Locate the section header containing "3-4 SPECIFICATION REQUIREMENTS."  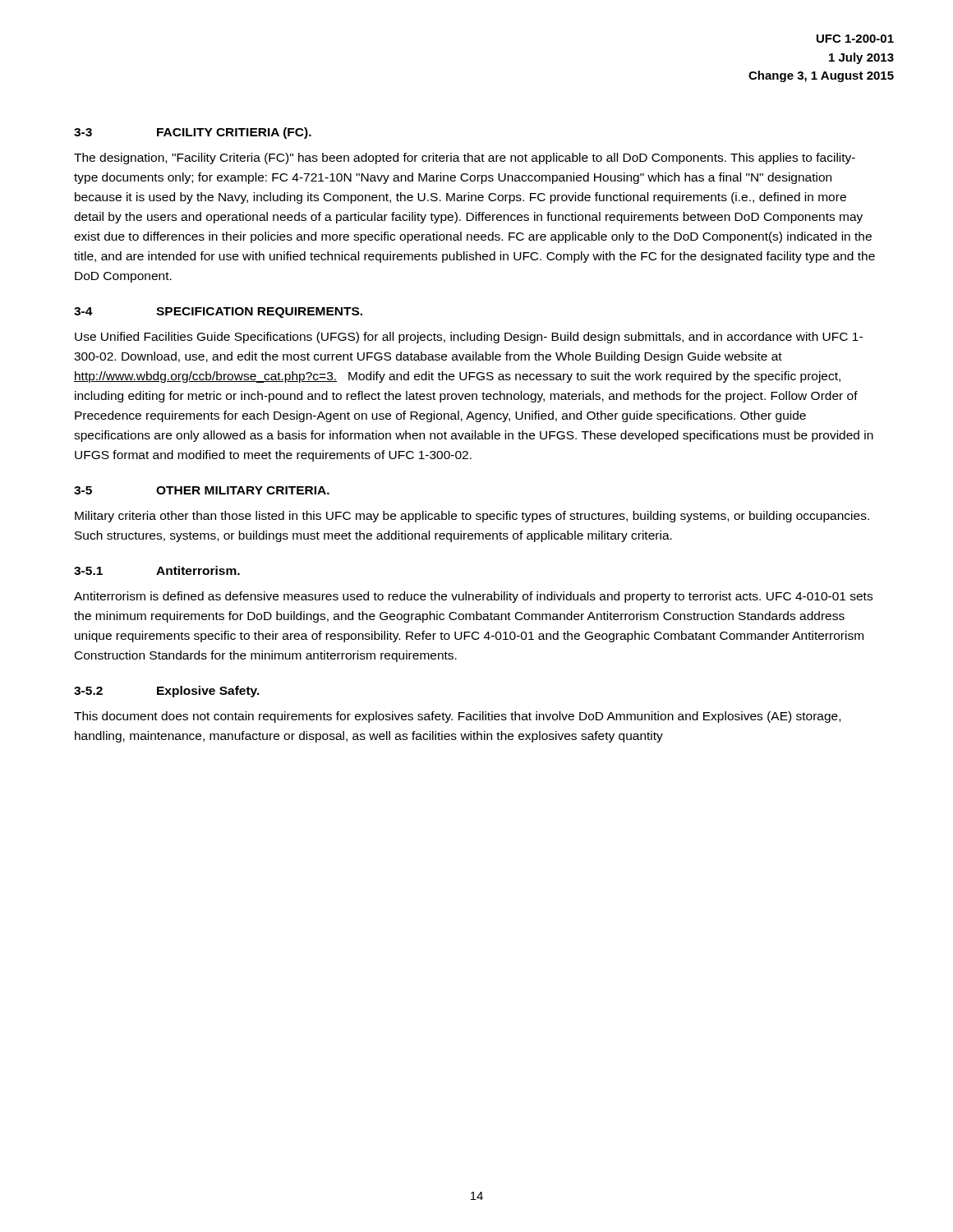(x=219, y=311)
